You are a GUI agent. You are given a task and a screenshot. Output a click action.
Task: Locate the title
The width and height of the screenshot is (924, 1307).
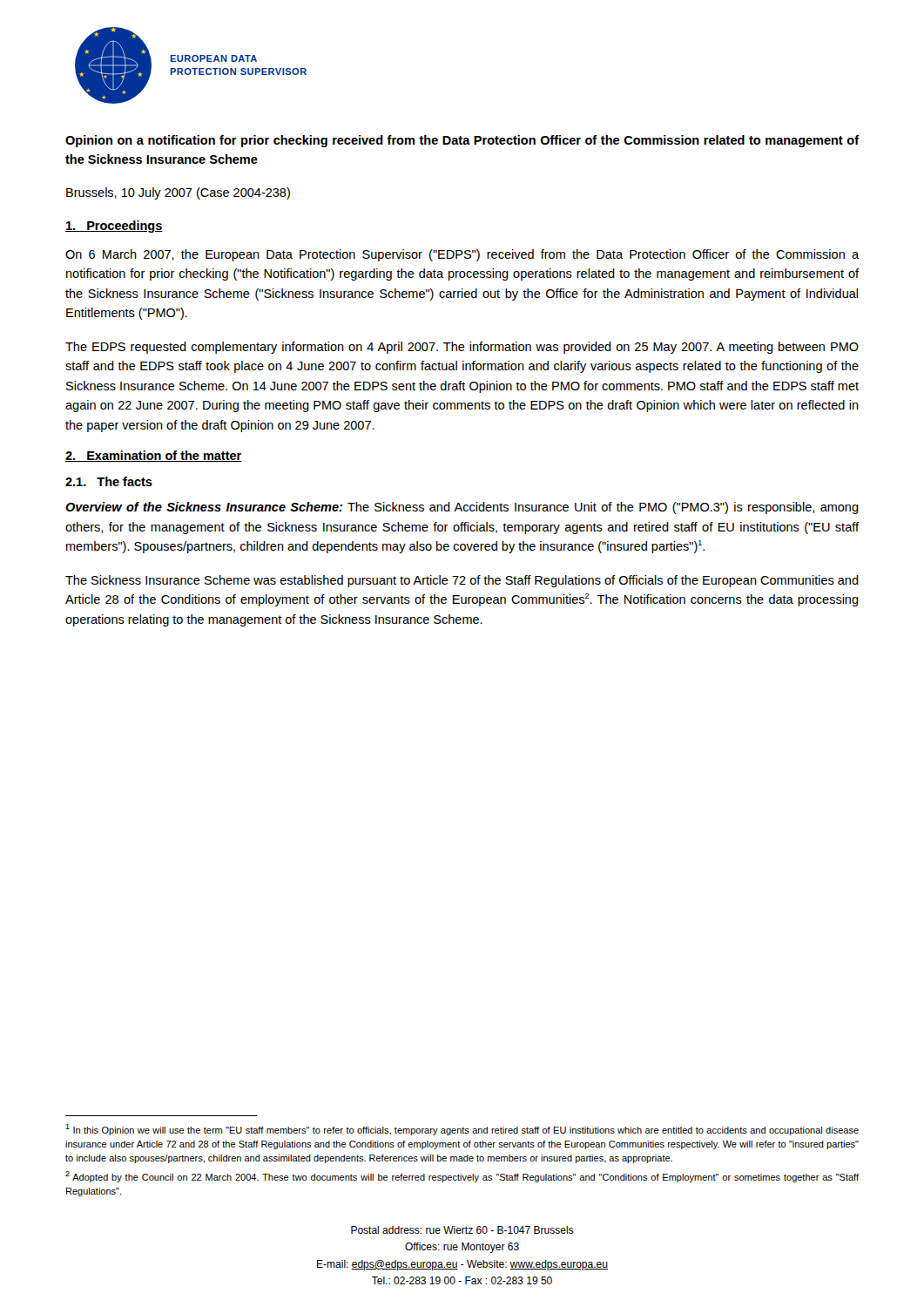[462, 150]
